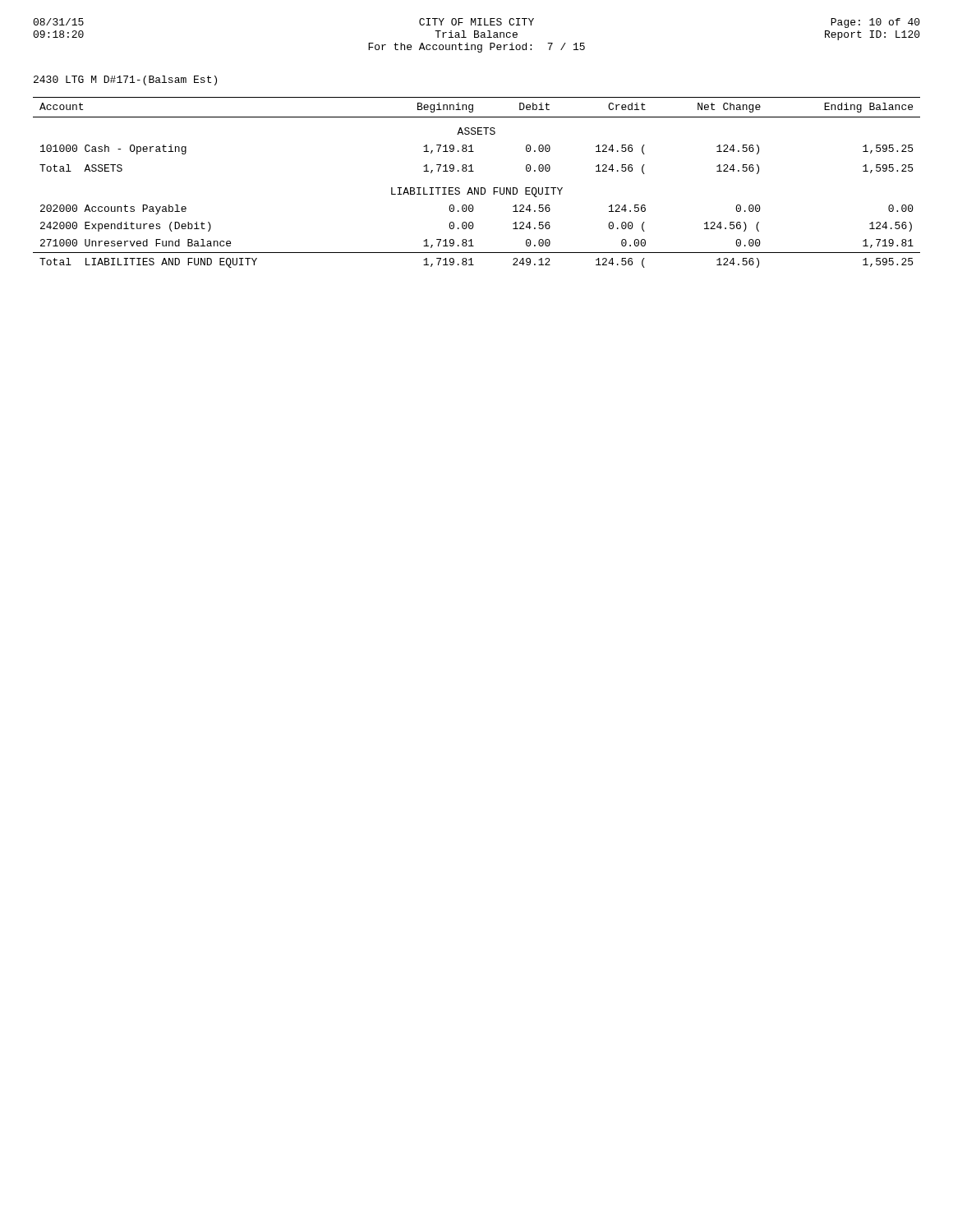
Task: Locate a section header
Action: pyautogui.click(x=126, y=80)
